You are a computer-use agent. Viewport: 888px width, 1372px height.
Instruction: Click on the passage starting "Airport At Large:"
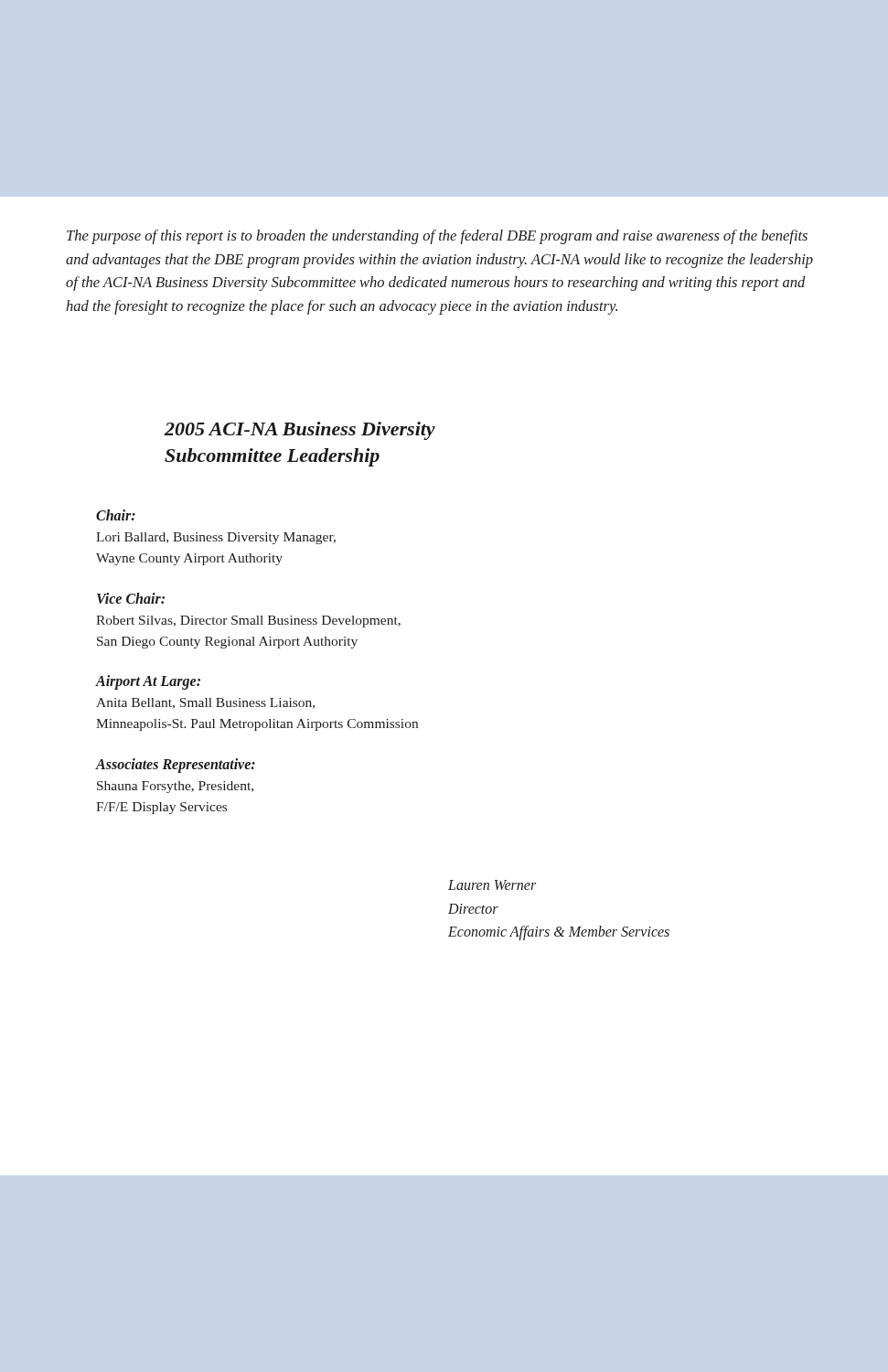pyautogui.click(x=149, y=681)
